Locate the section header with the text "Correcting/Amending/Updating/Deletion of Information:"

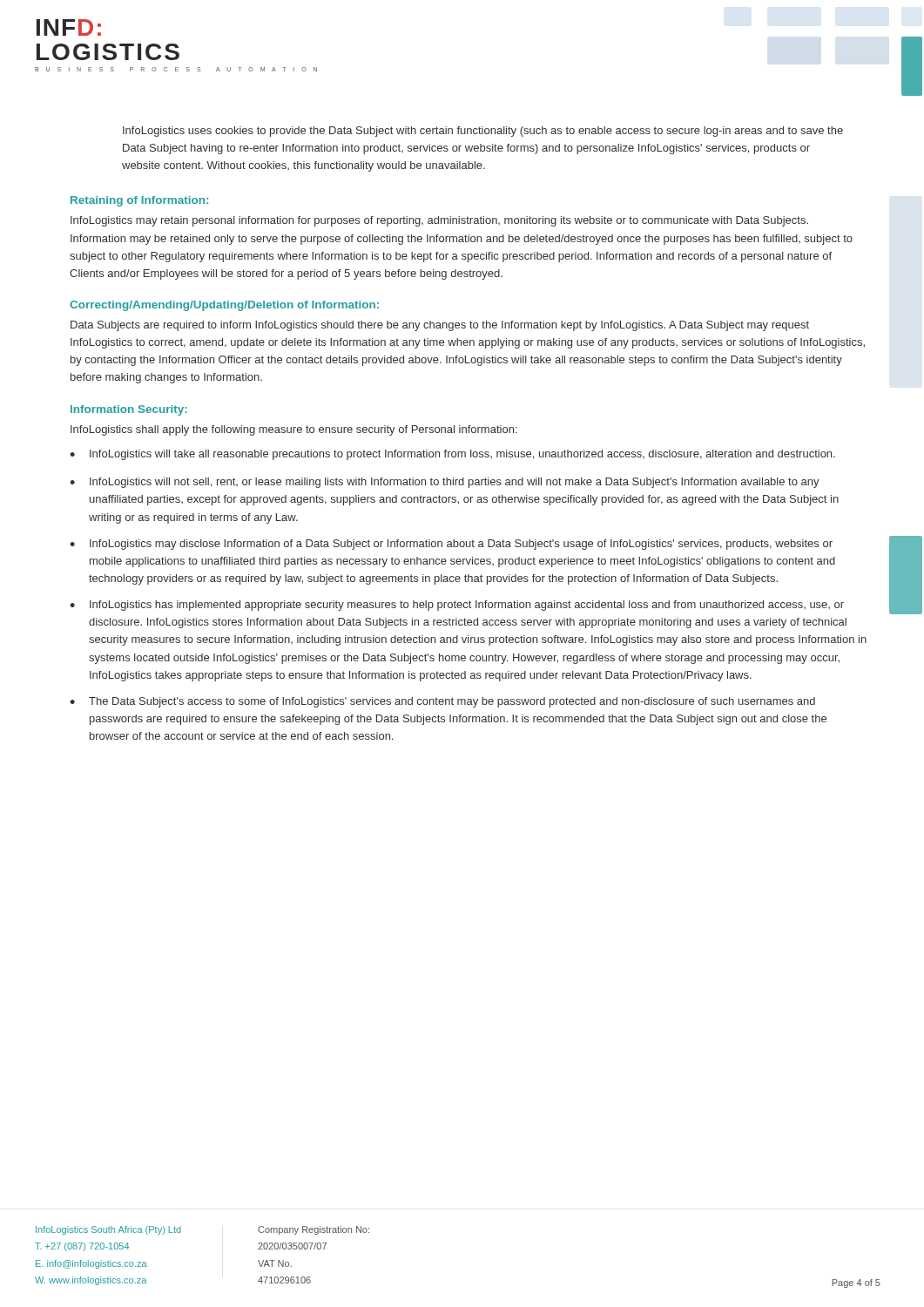[225, 305]
